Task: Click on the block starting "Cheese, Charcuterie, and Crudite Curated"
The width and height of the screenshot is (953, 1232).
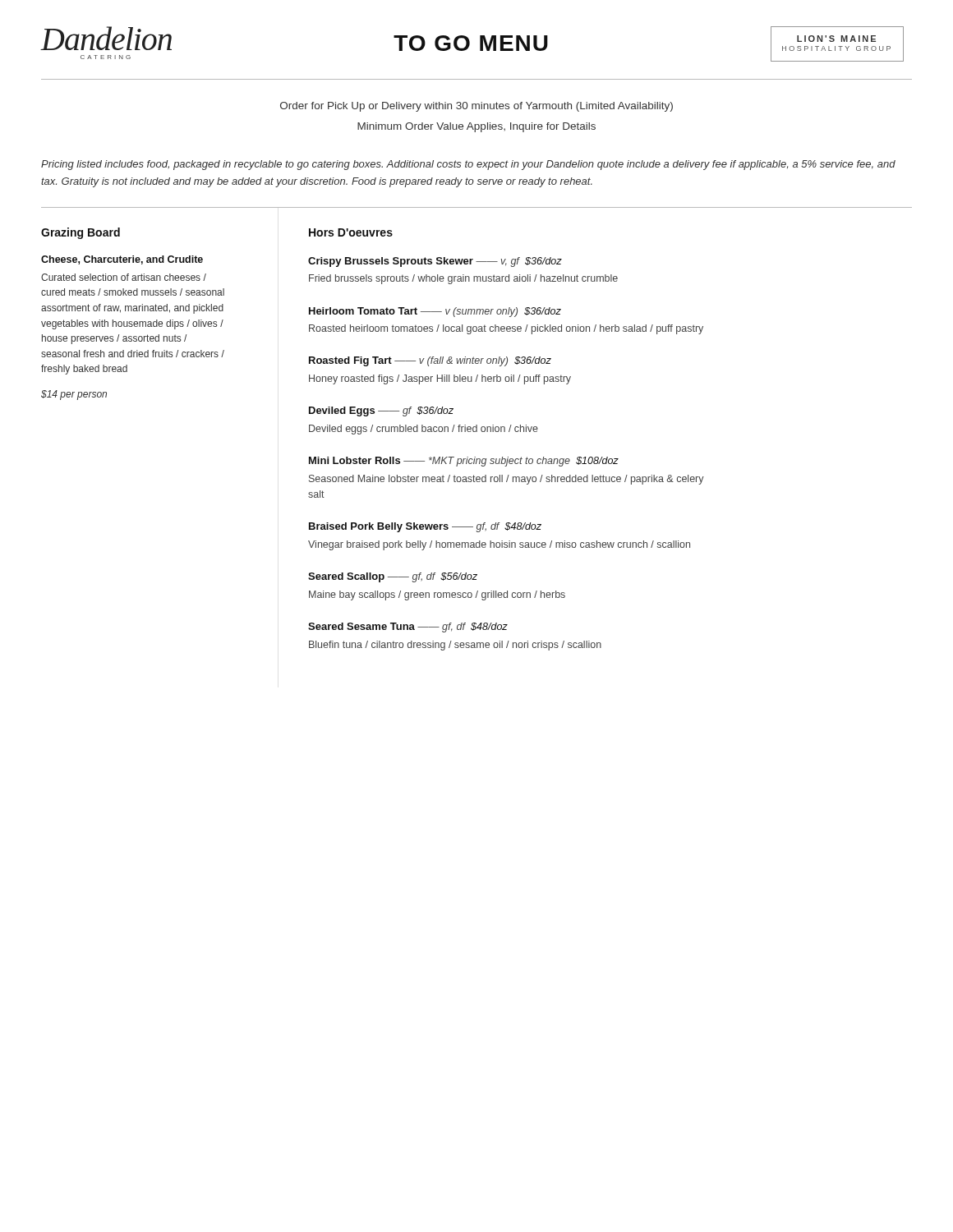Action: click(x=148, y=327)
